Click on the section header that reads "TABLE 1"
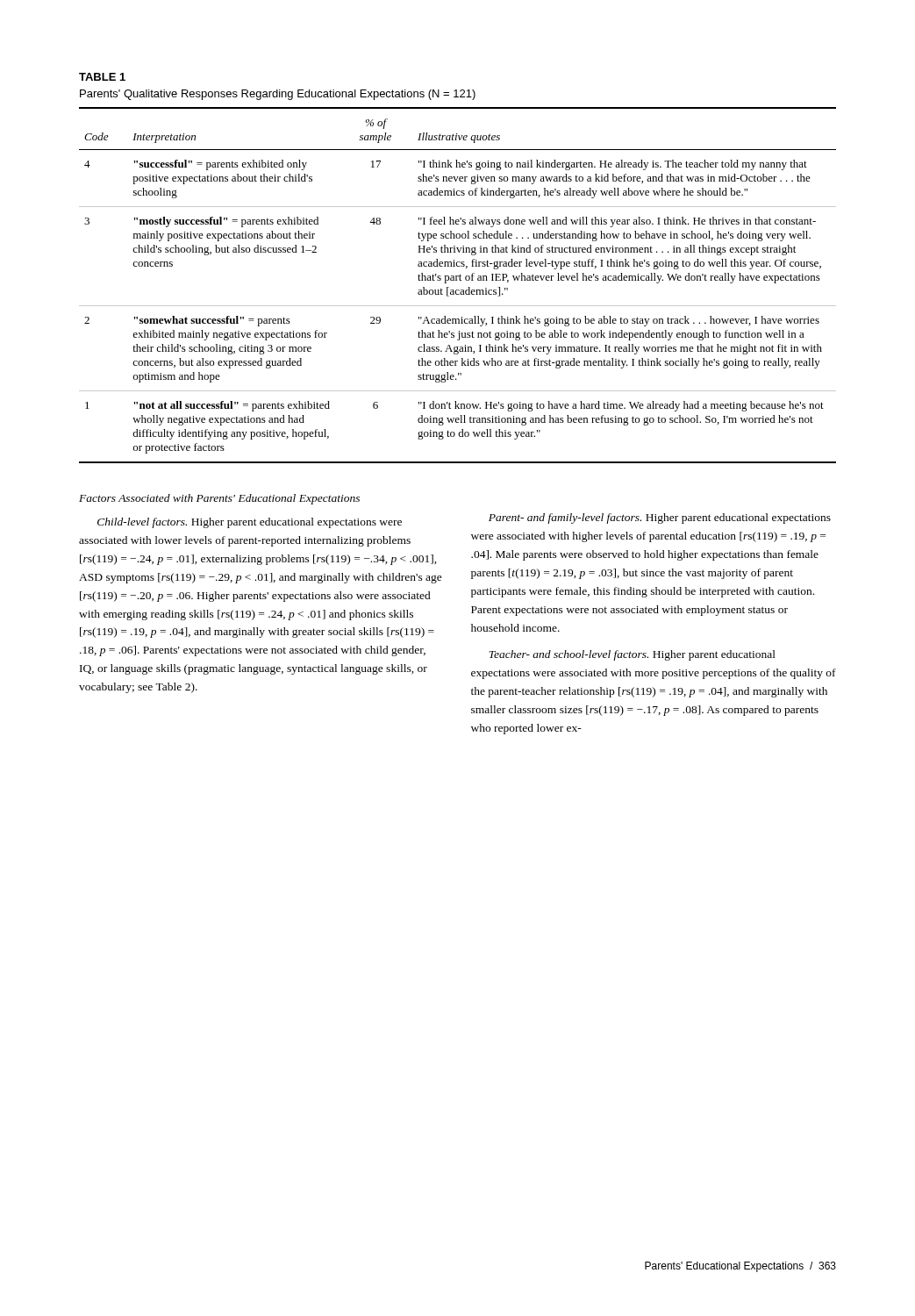Screen dimensions: 1316x915 point(102,77)
